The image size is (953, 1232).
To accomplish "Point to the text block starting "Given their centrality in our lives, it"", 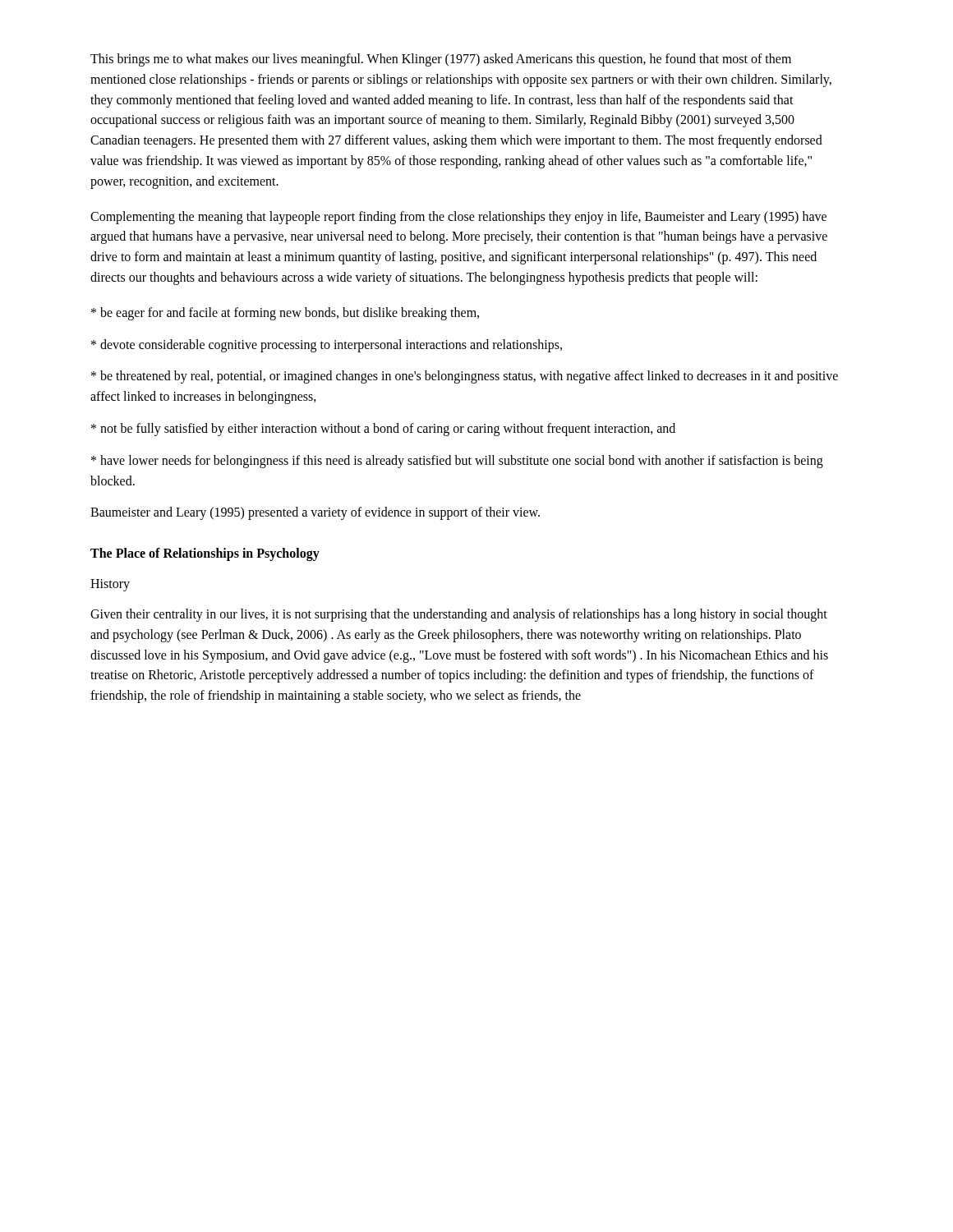I will (x=459, y=655).
